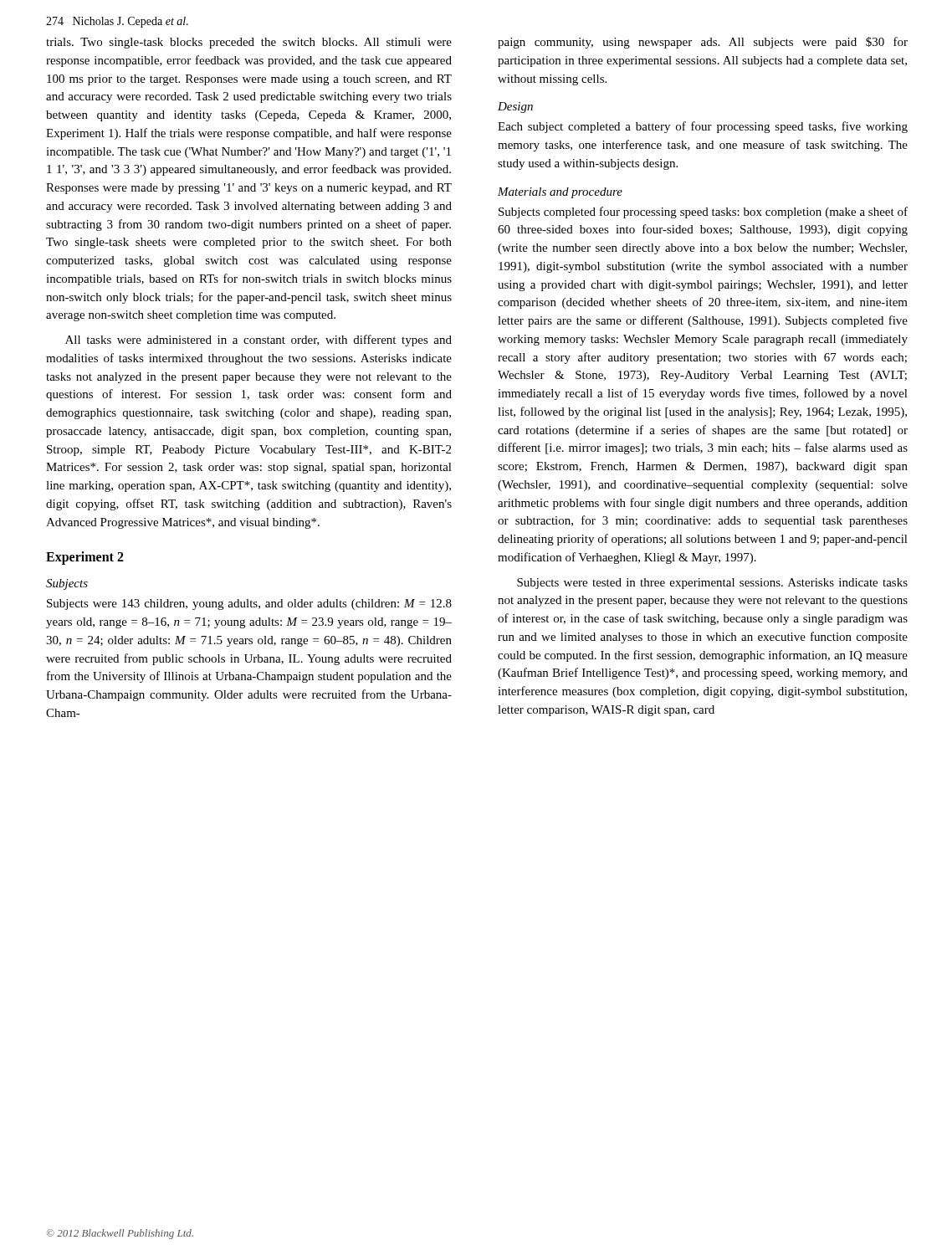This screenshot has height=1255, width=952.
Task: Locate the block starting "paign community, using newspaper ads."
Action: point(703,61)
